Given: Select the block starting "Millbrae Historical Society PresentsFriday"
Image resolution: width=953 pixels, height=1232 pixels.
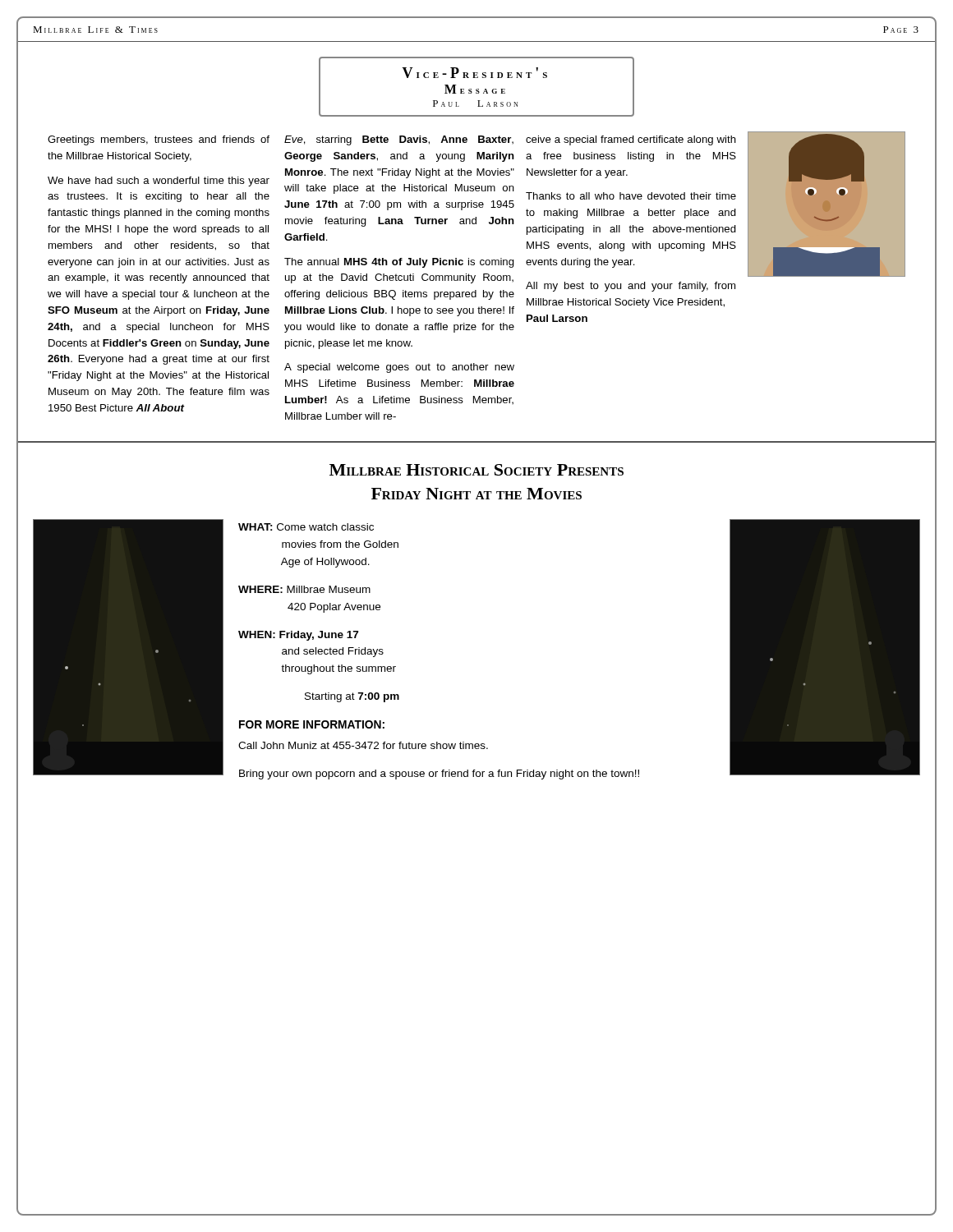Looking at the screenshot, I should (476, 481).
